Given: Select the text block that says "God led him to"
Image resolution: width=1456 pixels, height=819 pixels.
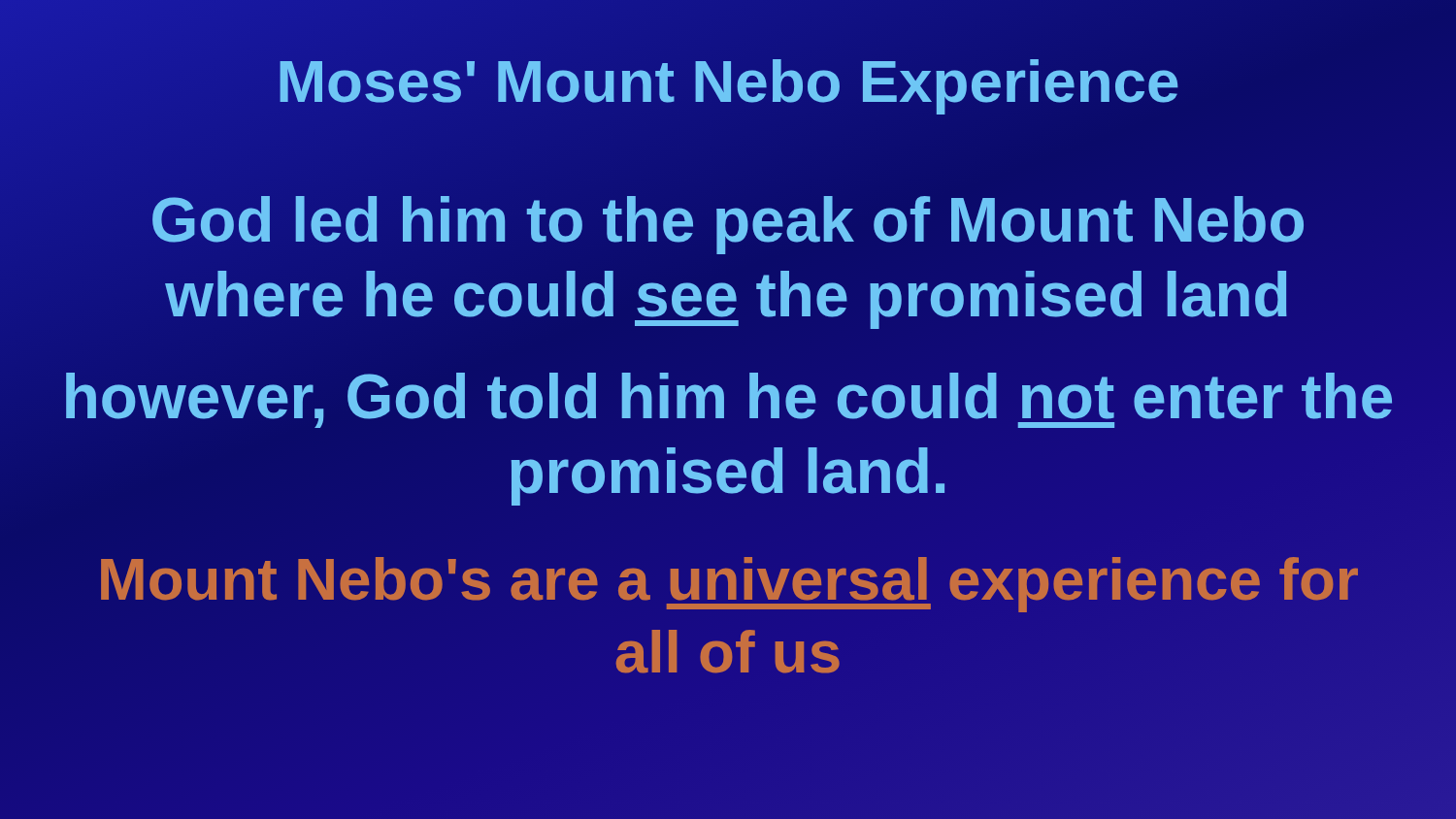Looking at the screenshot, I should click(x=728, y=258).
